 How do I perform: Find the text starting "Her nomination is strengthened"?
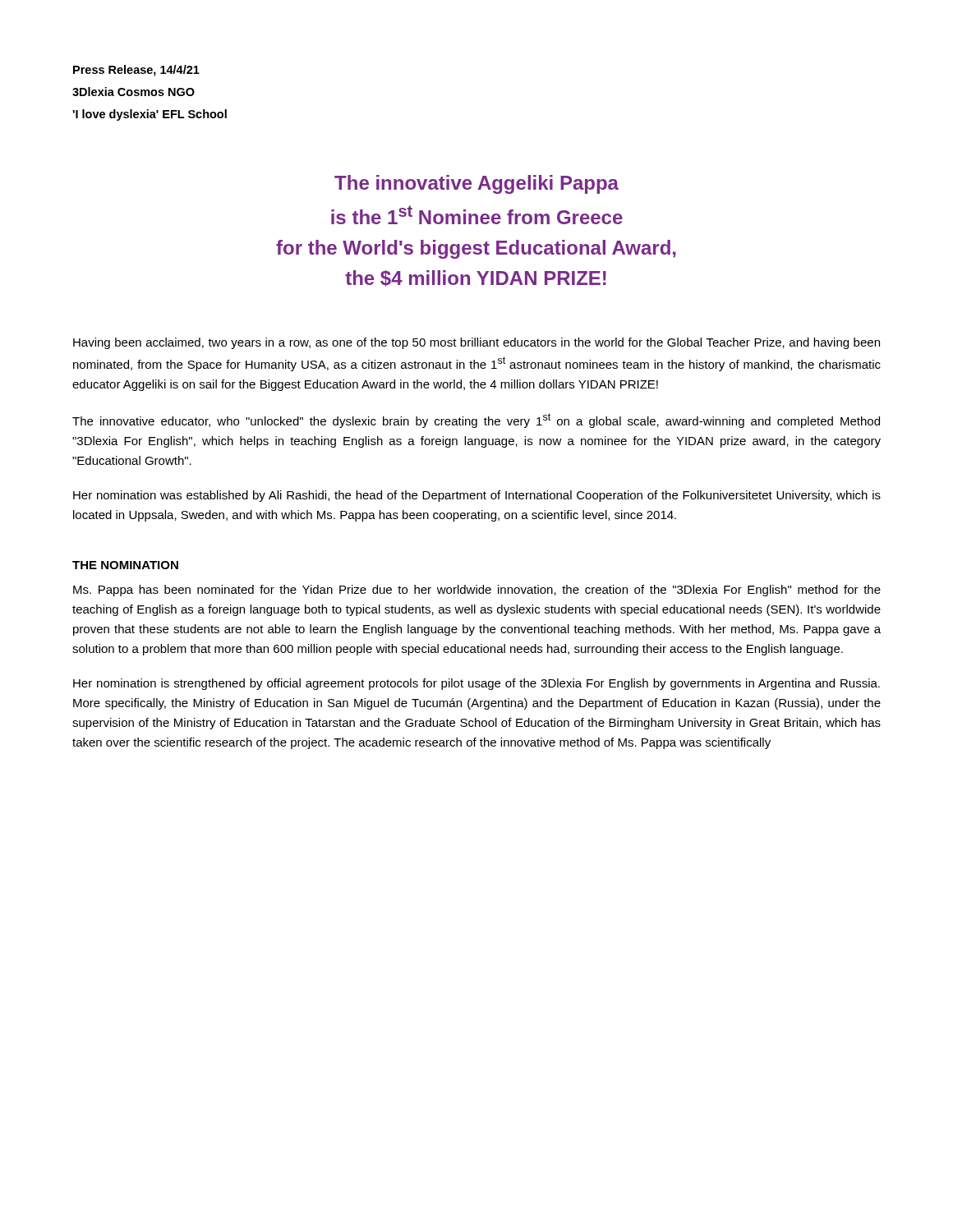coord(476,713)
